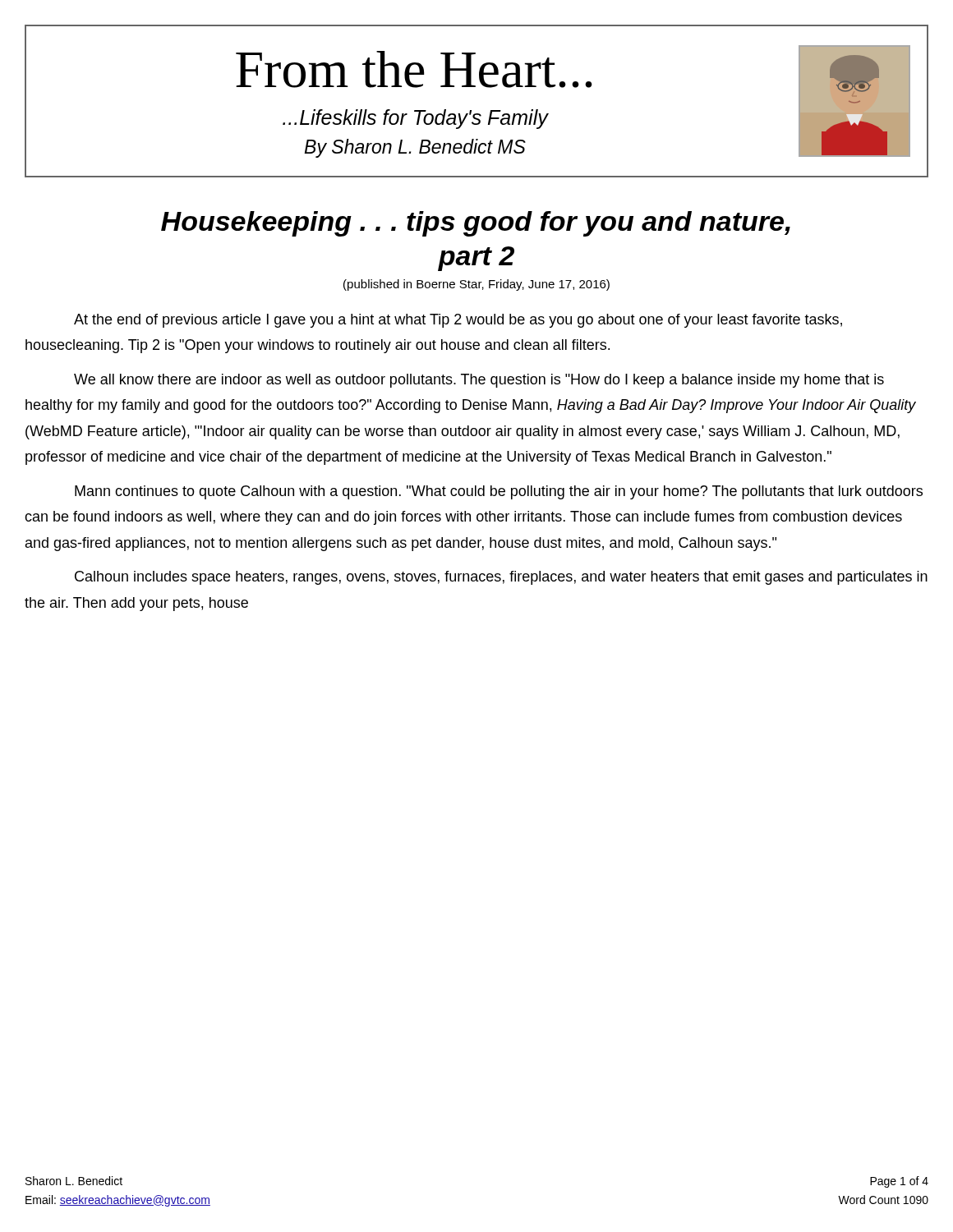The width and height of the screenshot is (953, 1232).
Task: Locate the region starting "(published in Boerne Star, Friday, June 17,"
Action: 476,283
